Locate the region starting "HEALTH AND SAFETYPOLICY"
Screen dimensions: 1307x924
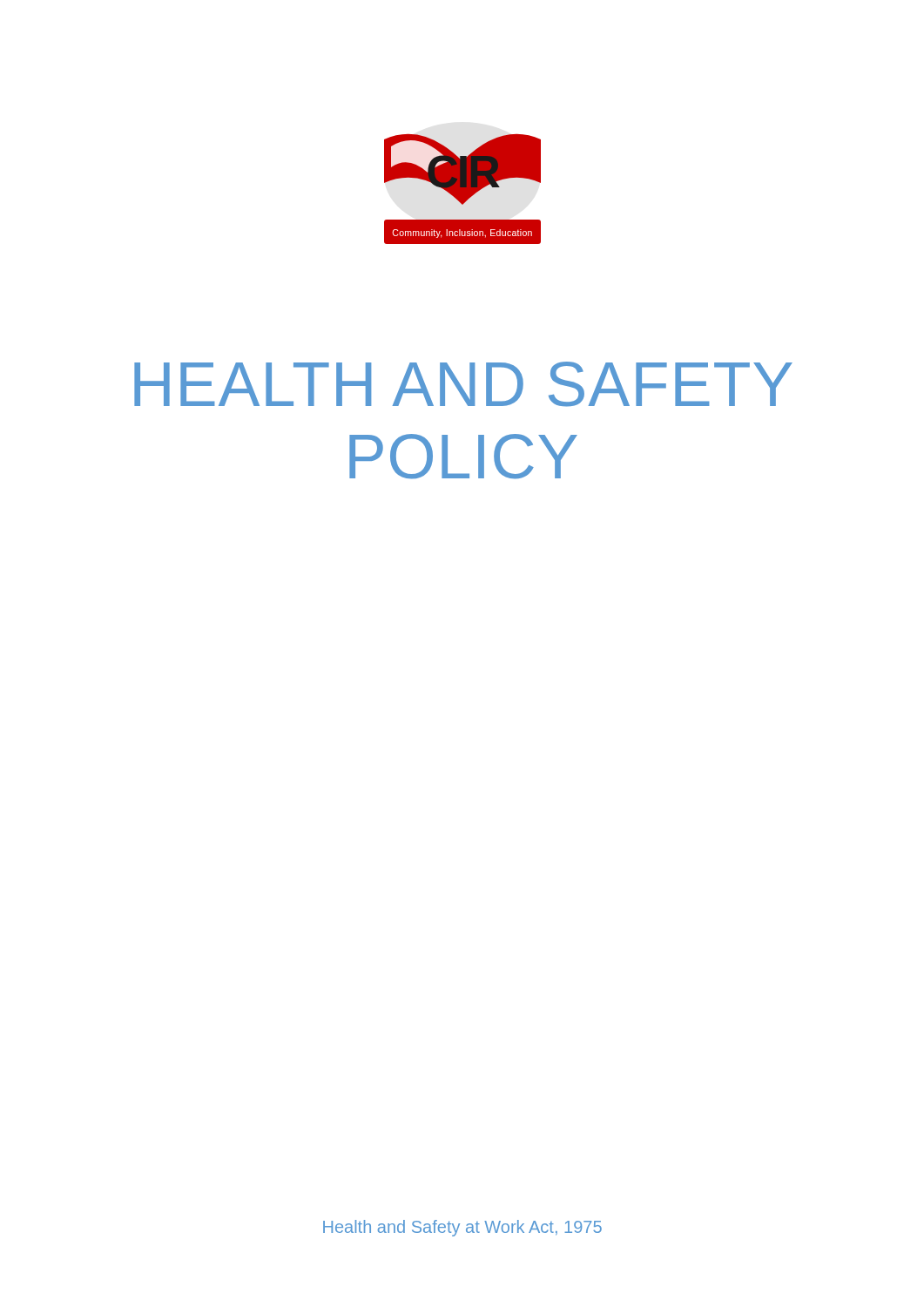pos(462,421)
